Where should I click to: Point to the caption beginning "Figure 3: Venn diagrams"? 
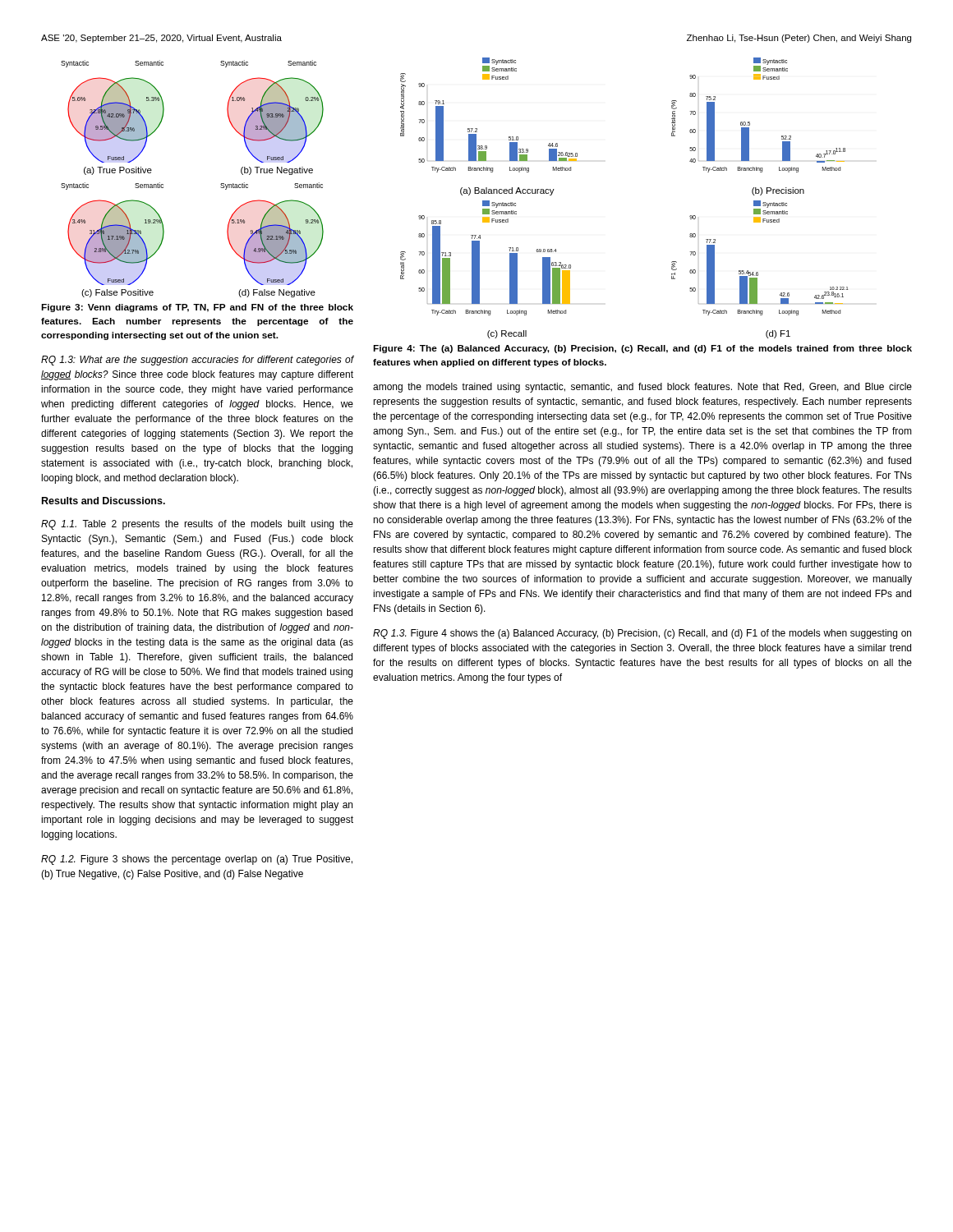click(x=197, y=321)
